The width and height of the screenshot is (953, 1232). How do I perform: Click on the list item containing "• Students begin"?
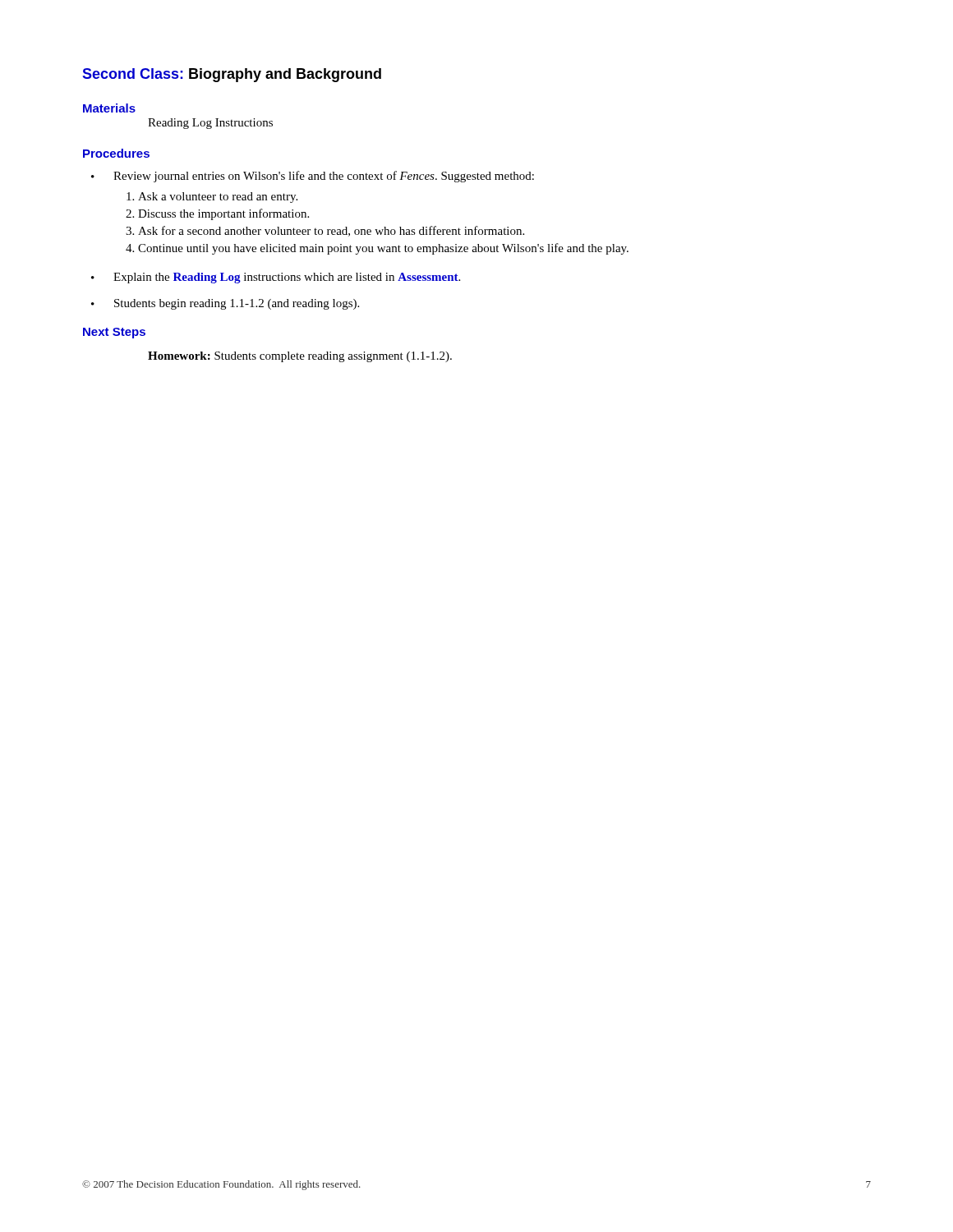click(225, 304)
